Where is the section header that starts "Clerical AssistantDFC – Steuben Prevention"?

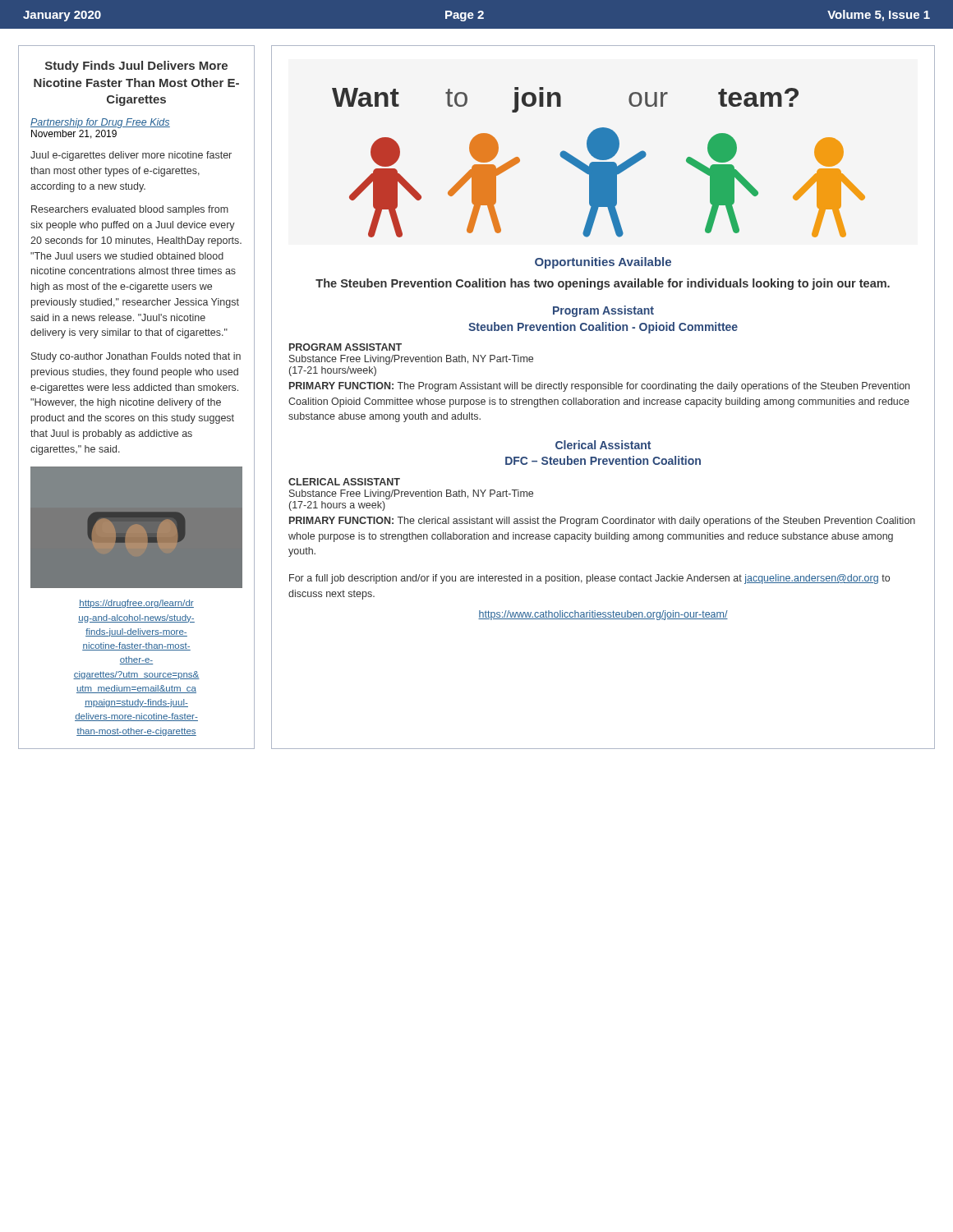click(603, 453)
